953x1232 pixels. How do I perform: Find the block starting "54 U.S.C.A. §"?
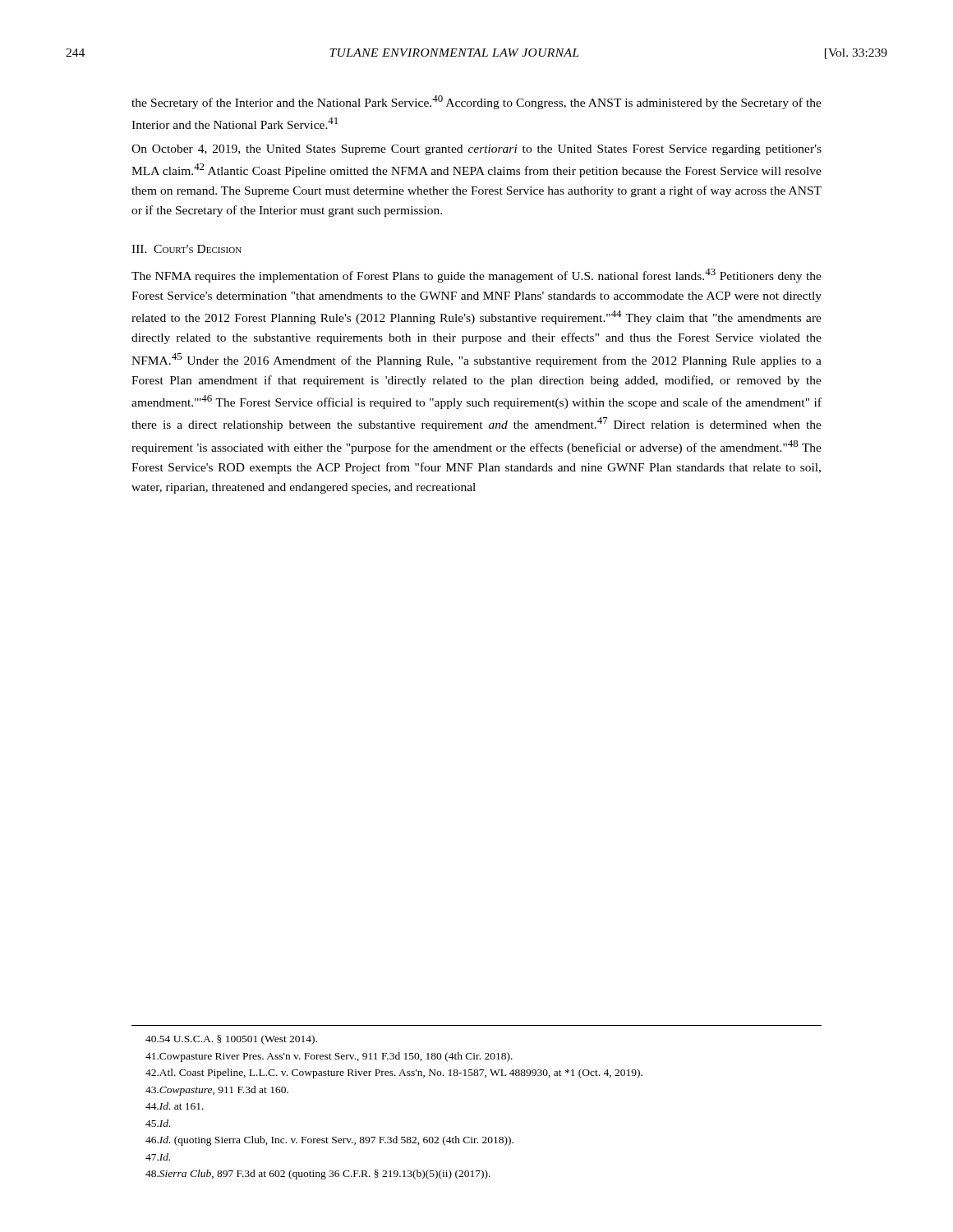[225, 1039]
